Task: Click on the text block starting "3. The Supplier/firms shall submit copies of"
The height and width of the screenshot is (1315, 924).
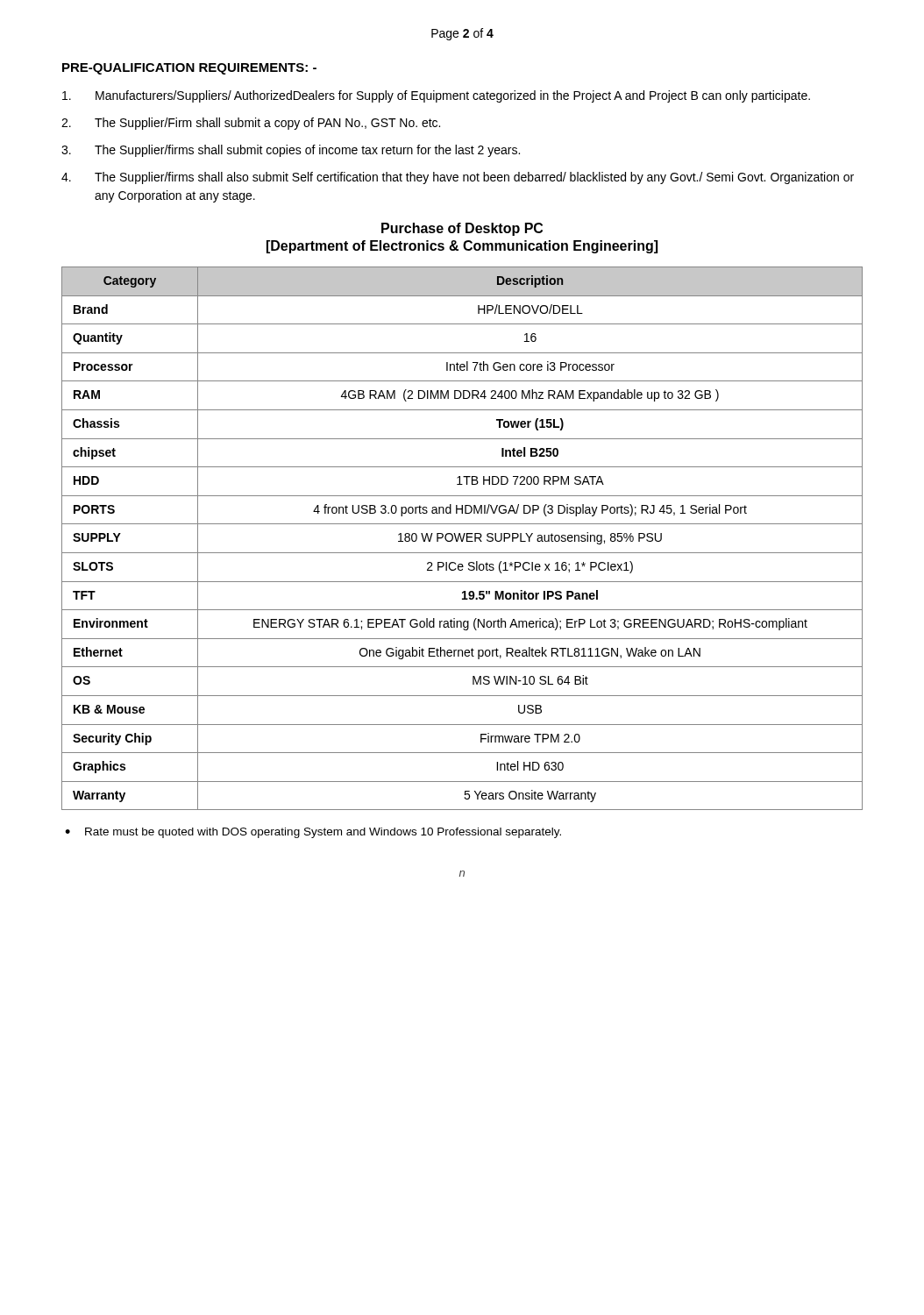Action: click(x=462, y=150)
